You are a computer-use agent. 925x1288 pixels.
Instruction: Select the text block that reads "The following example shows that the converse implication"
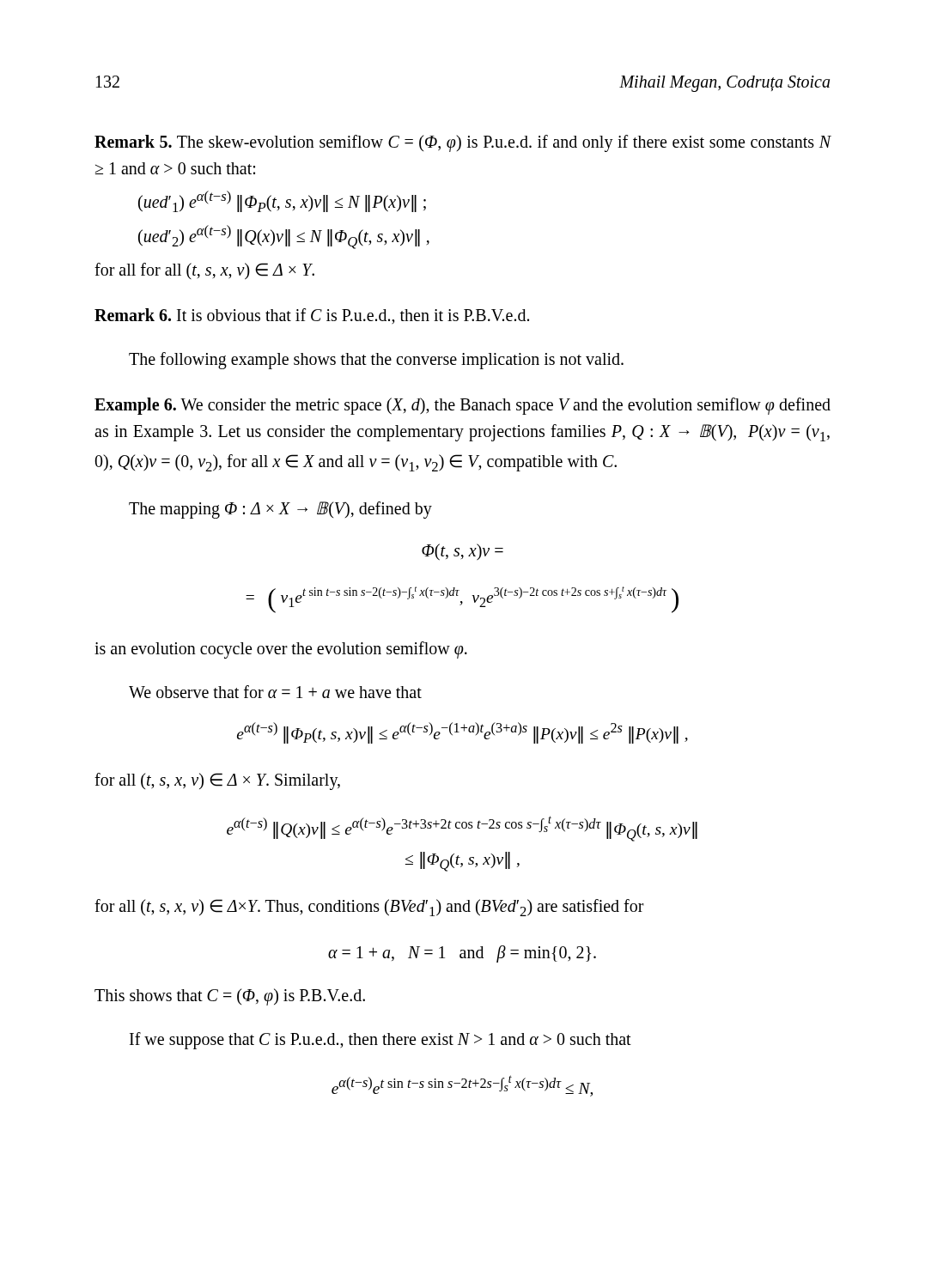(x=462, y=359)
